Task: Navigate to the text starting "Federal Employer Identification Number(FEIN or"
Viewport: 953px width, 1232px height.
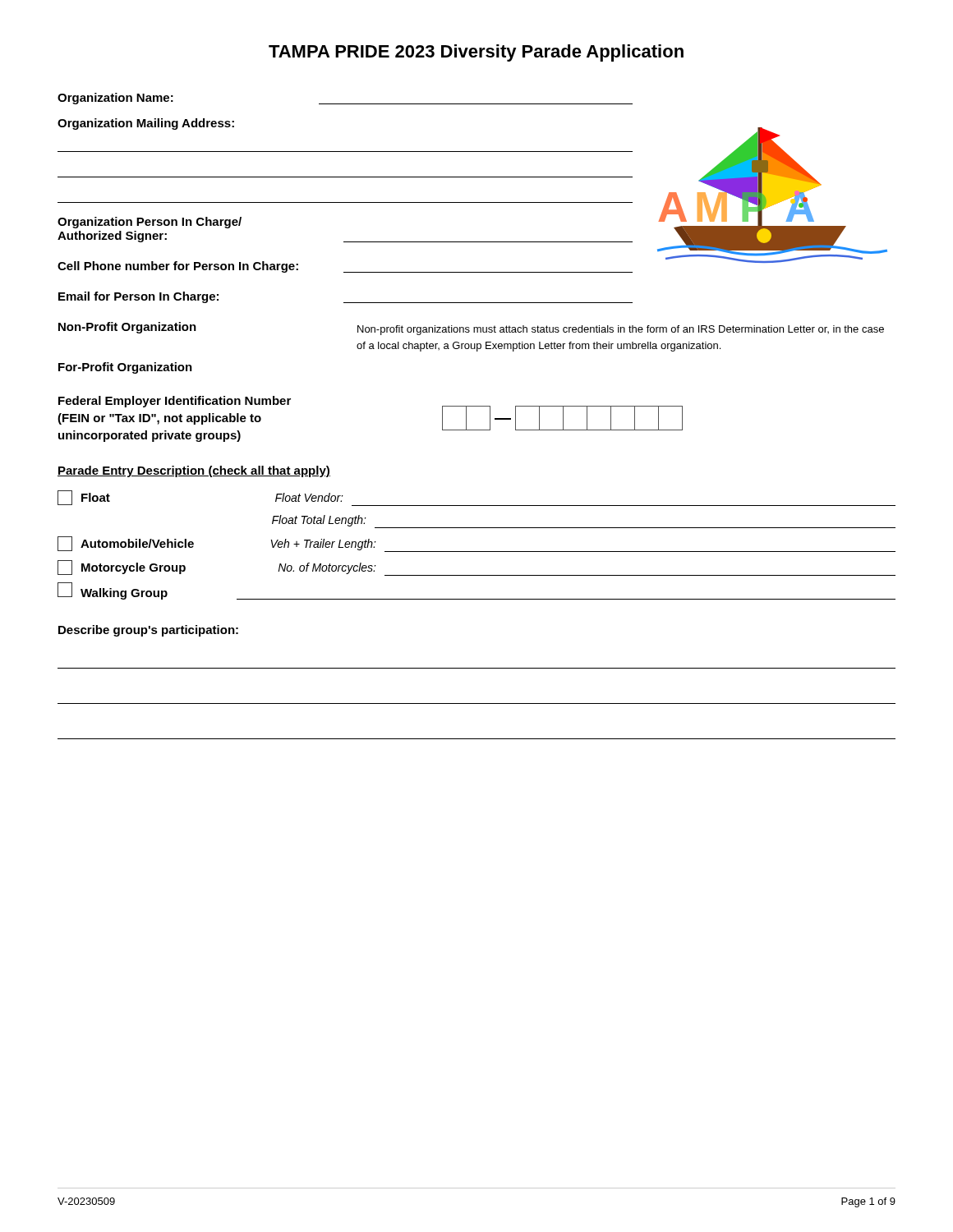Action: click(x=217, y=418)
